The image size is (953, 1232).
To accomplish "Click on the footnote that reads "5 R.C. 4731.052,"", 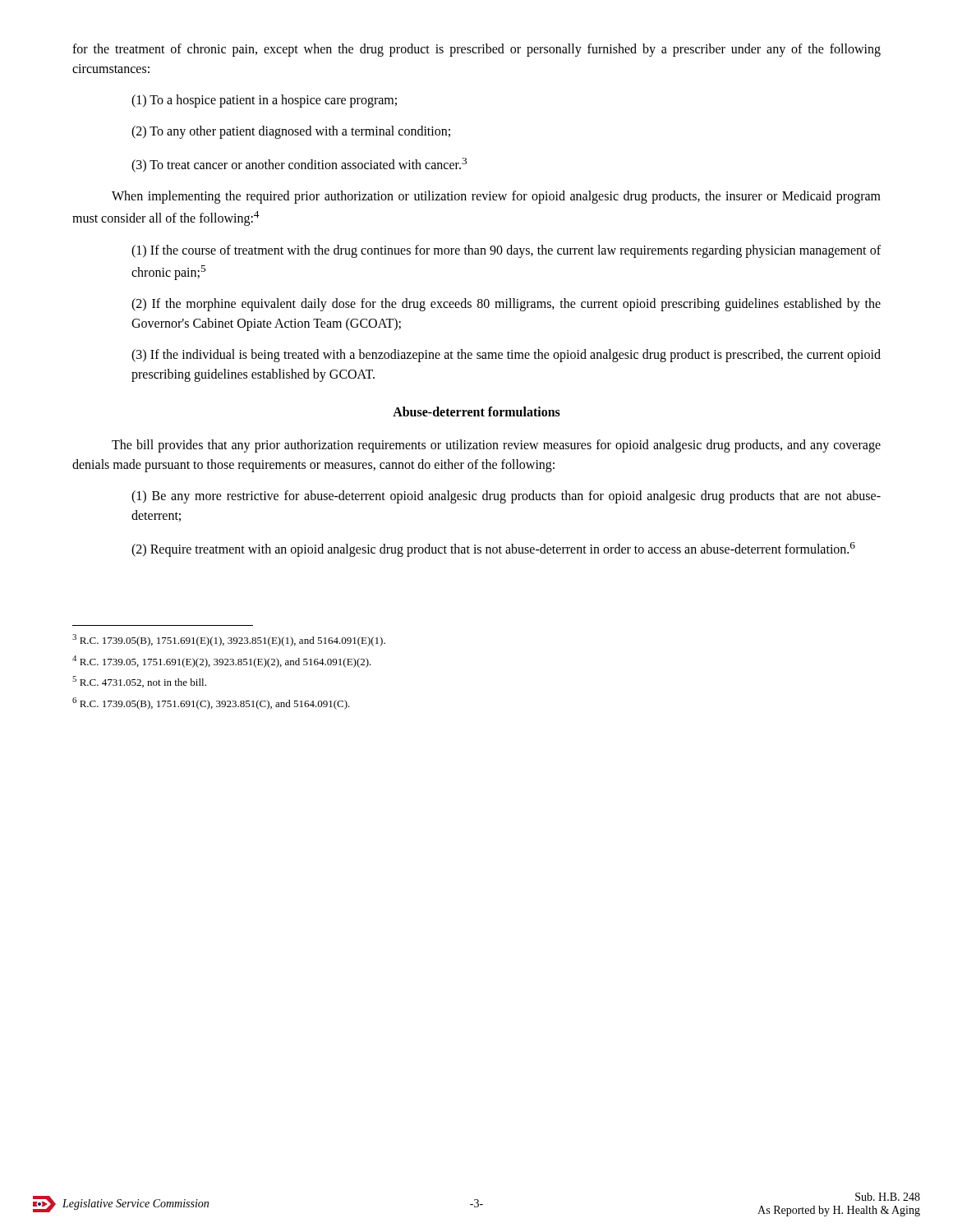I will pyautogui.click(x=139, y=682).
